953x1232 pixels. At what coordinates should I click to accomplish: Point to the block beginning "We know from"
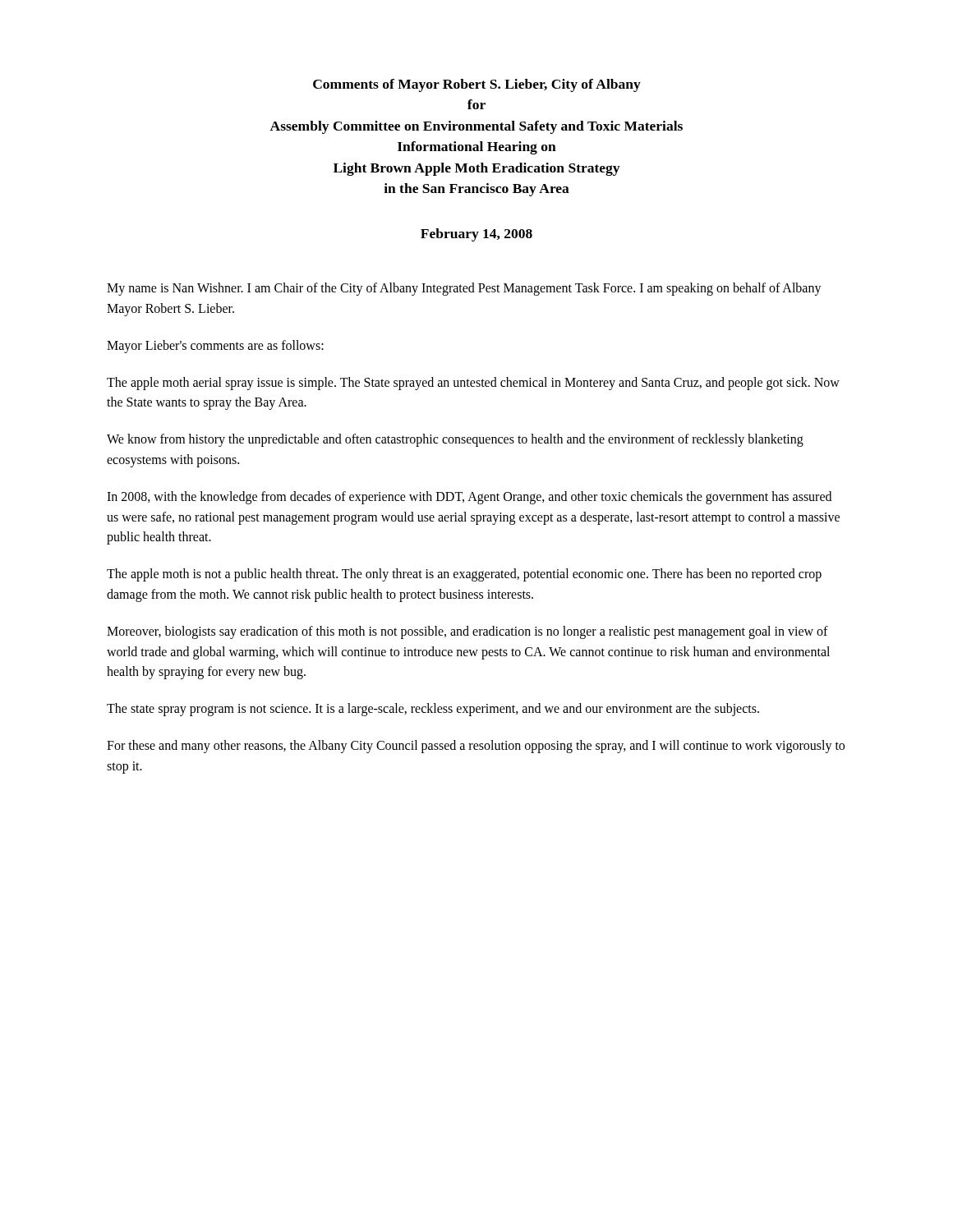[x=455, y=449]
